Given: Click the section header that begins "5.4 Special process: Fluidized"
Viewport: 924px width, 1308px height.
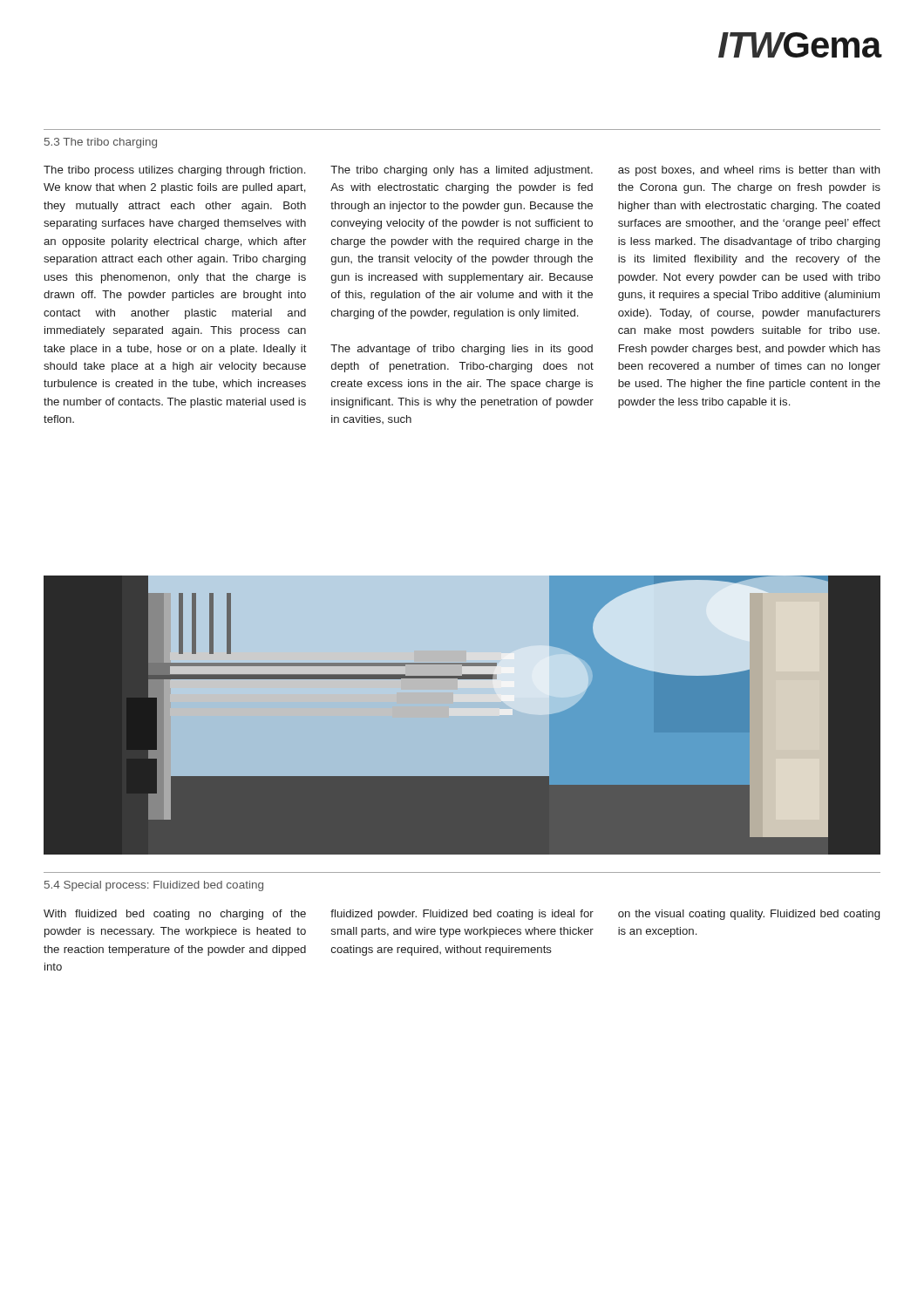Looking at the screenshot, I should point(154,885).
